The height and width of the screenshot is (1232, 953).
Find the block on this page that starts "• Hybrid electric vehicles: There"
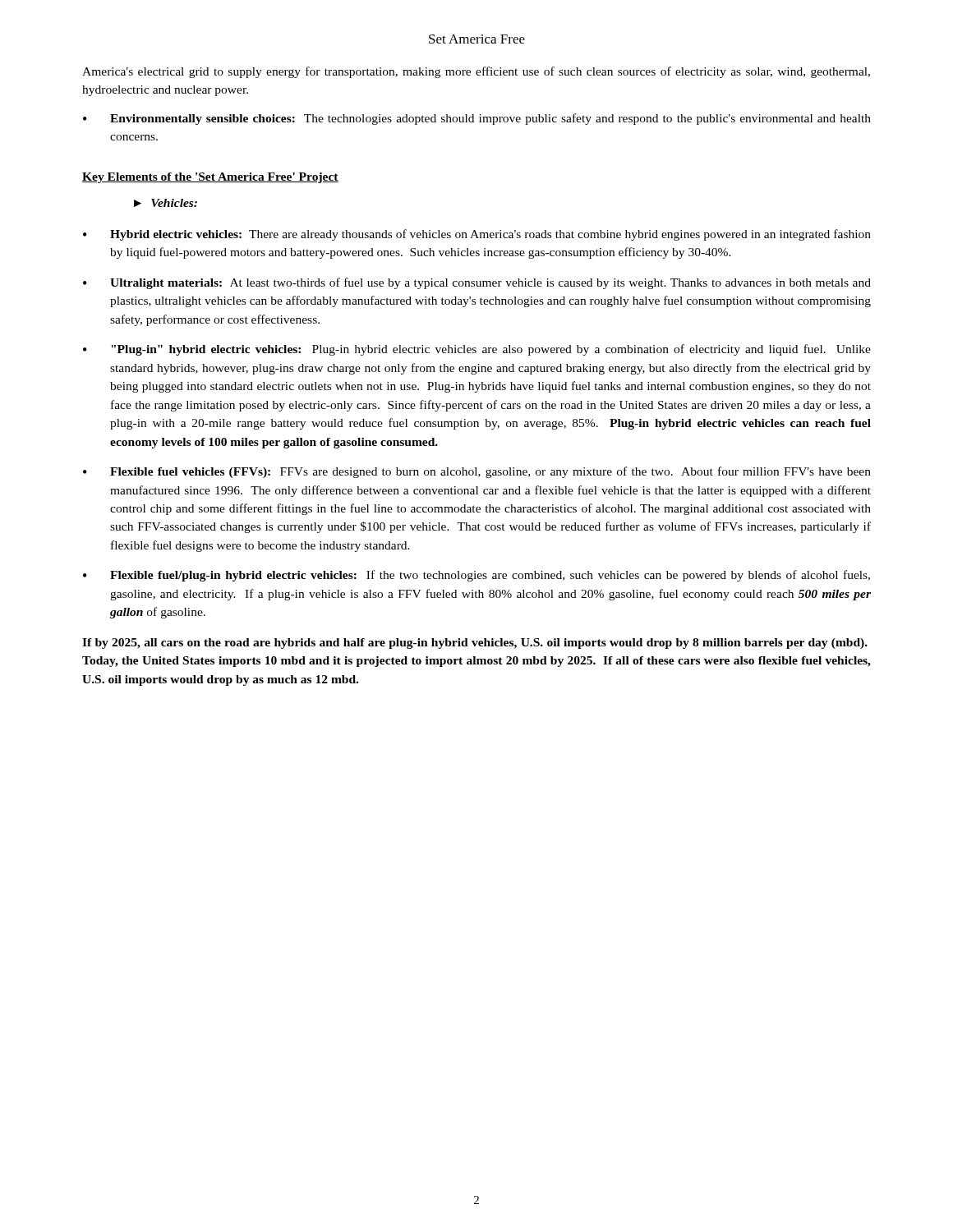(x=476, y=243)
